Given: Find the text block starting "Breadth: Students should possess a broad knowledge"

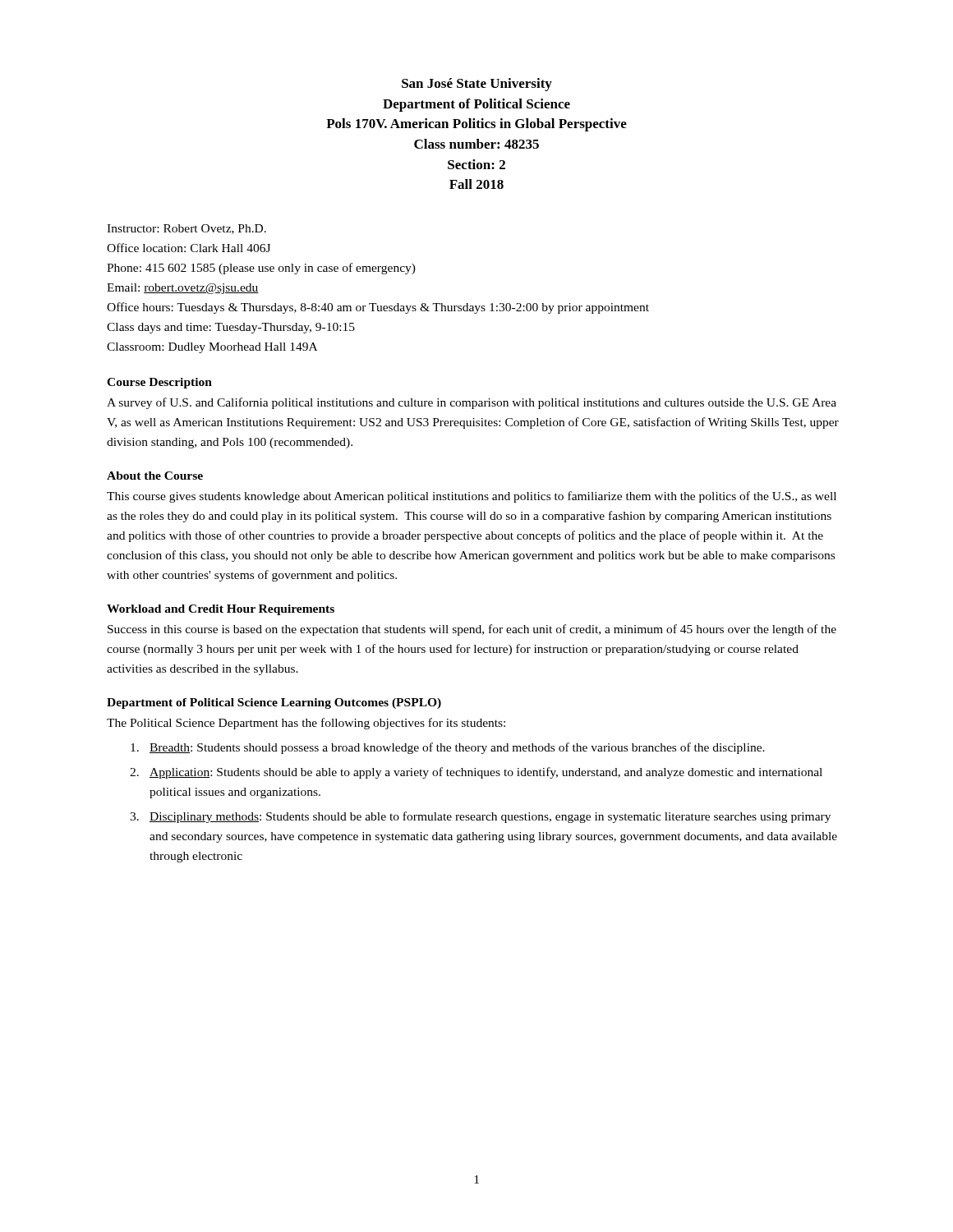Looking at the screenshot, I should 488,748.
